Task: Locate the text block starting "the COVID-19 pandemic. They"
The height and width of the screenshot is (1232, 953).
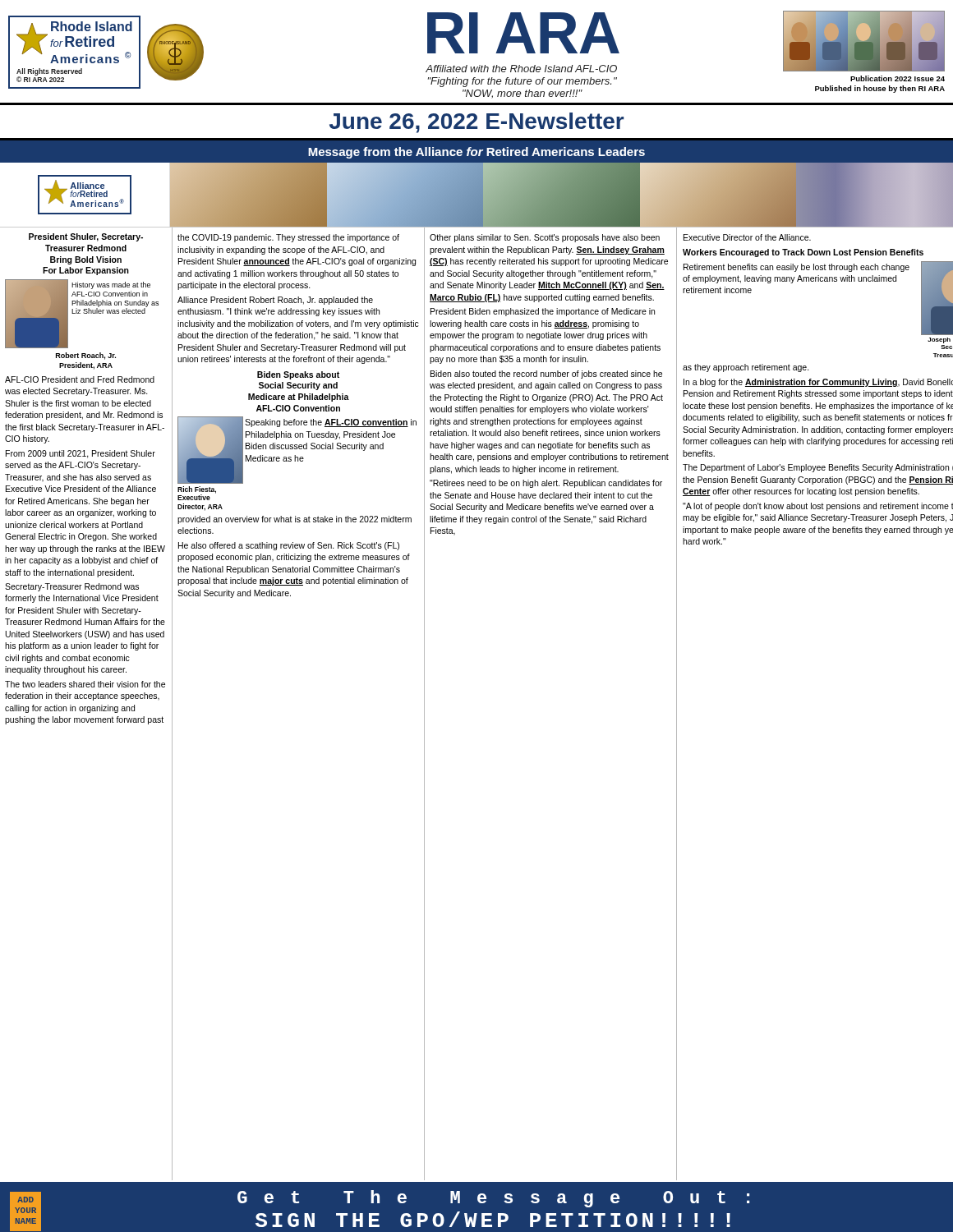Action: tap(298, 415)
